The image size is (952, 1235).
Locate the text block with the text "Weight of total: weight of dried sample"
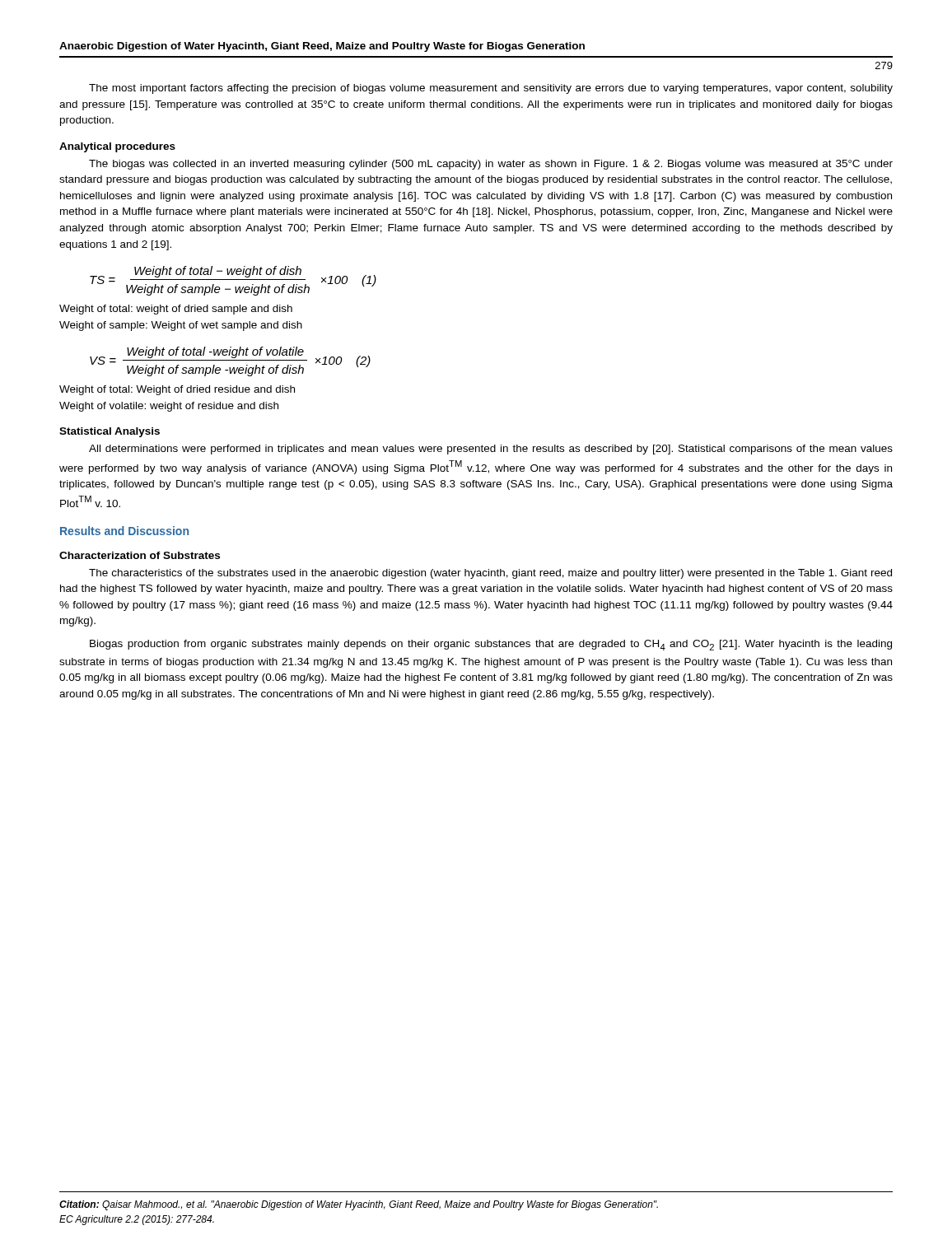(176, 310)
